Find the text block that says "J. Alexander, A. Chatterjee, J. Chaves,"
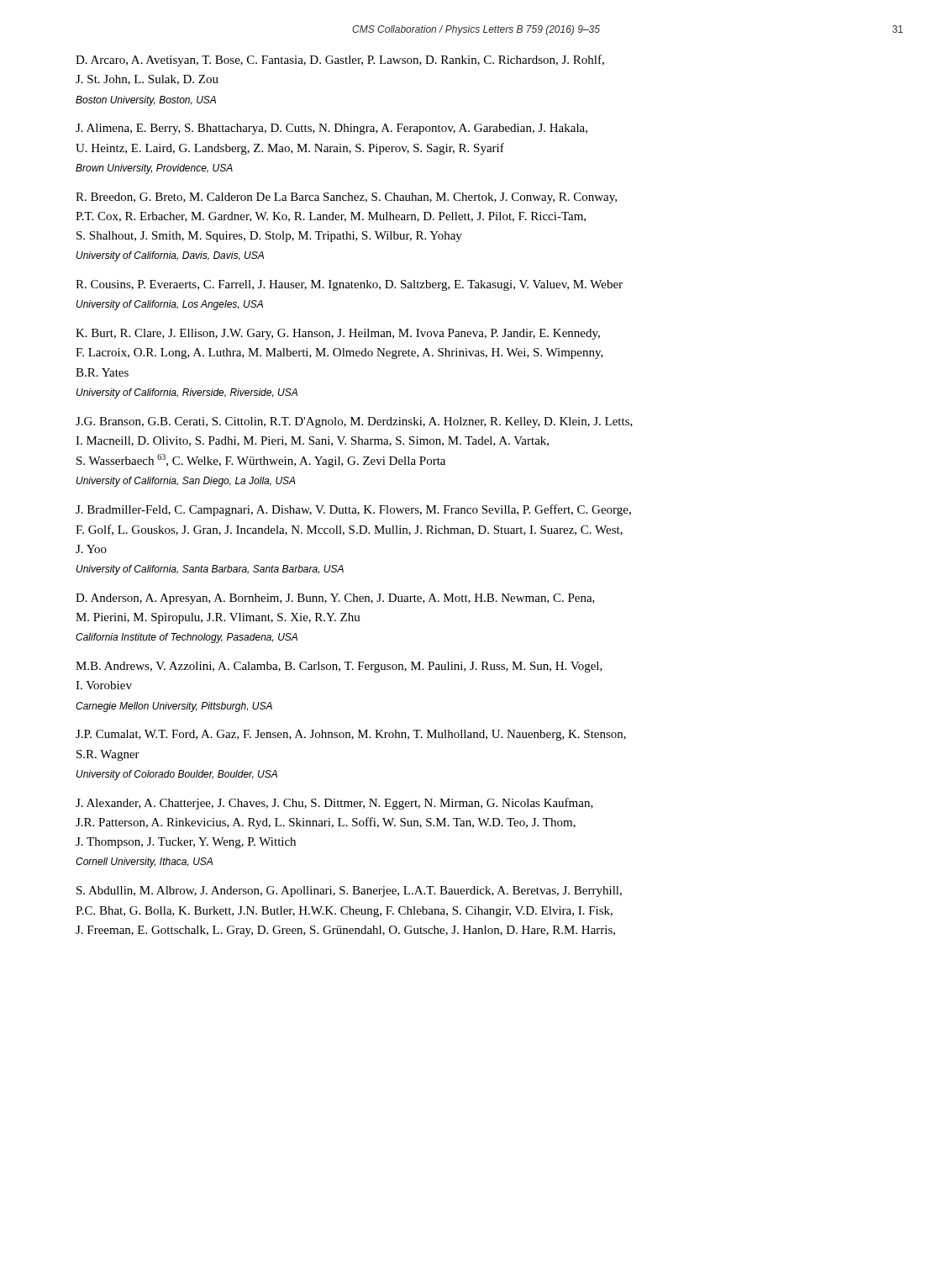The height and width of the screenshot is (1261, 952). pyautogui.click(x=334, y=822)
